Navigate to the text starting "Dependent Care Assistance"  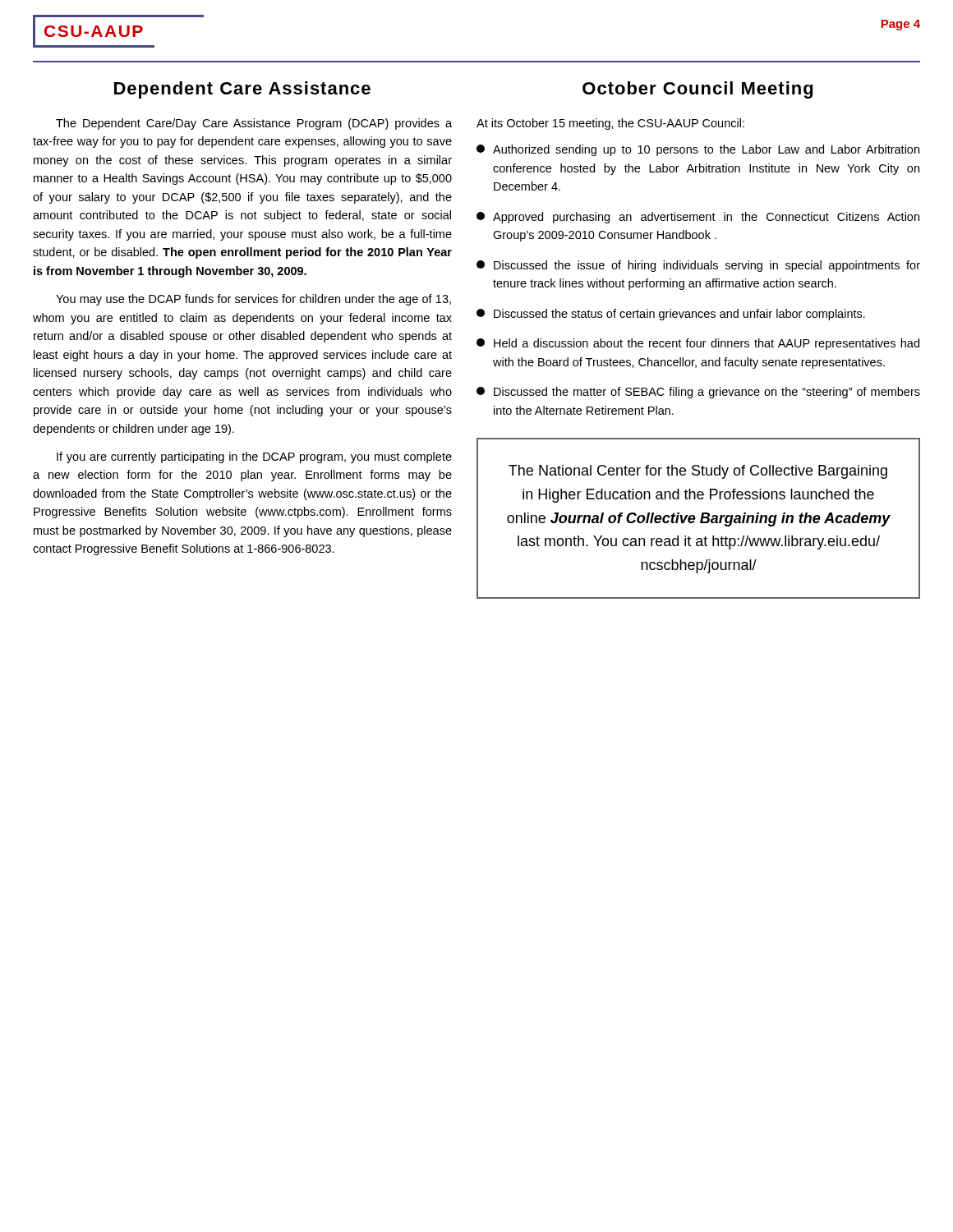pyautogui.click(x=242, y=89)
